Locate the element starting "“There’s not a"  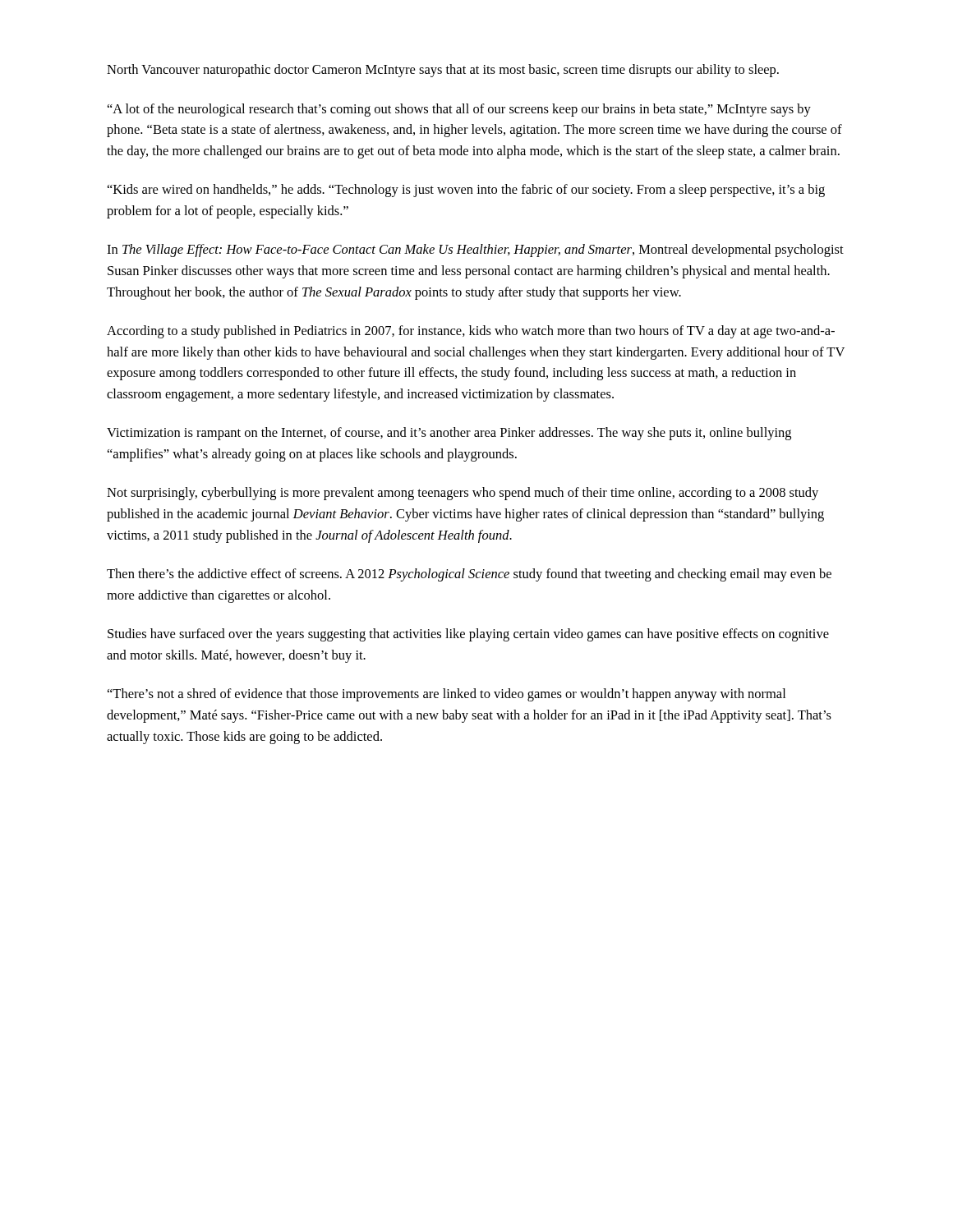(469, 715)
